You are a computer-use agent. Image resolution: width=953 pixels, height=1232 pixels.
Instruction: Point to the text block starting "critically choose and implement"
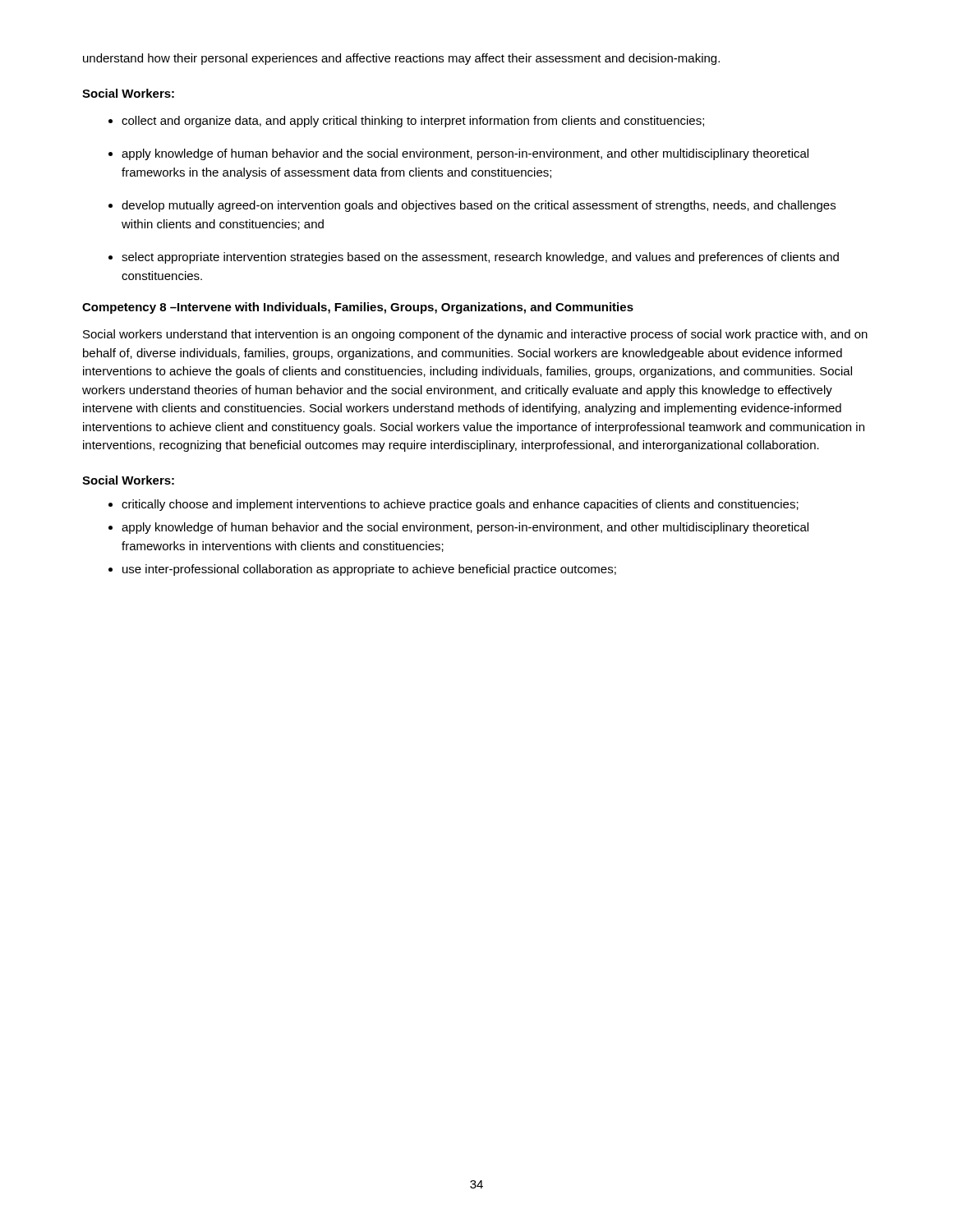click(x=460, y=503)
